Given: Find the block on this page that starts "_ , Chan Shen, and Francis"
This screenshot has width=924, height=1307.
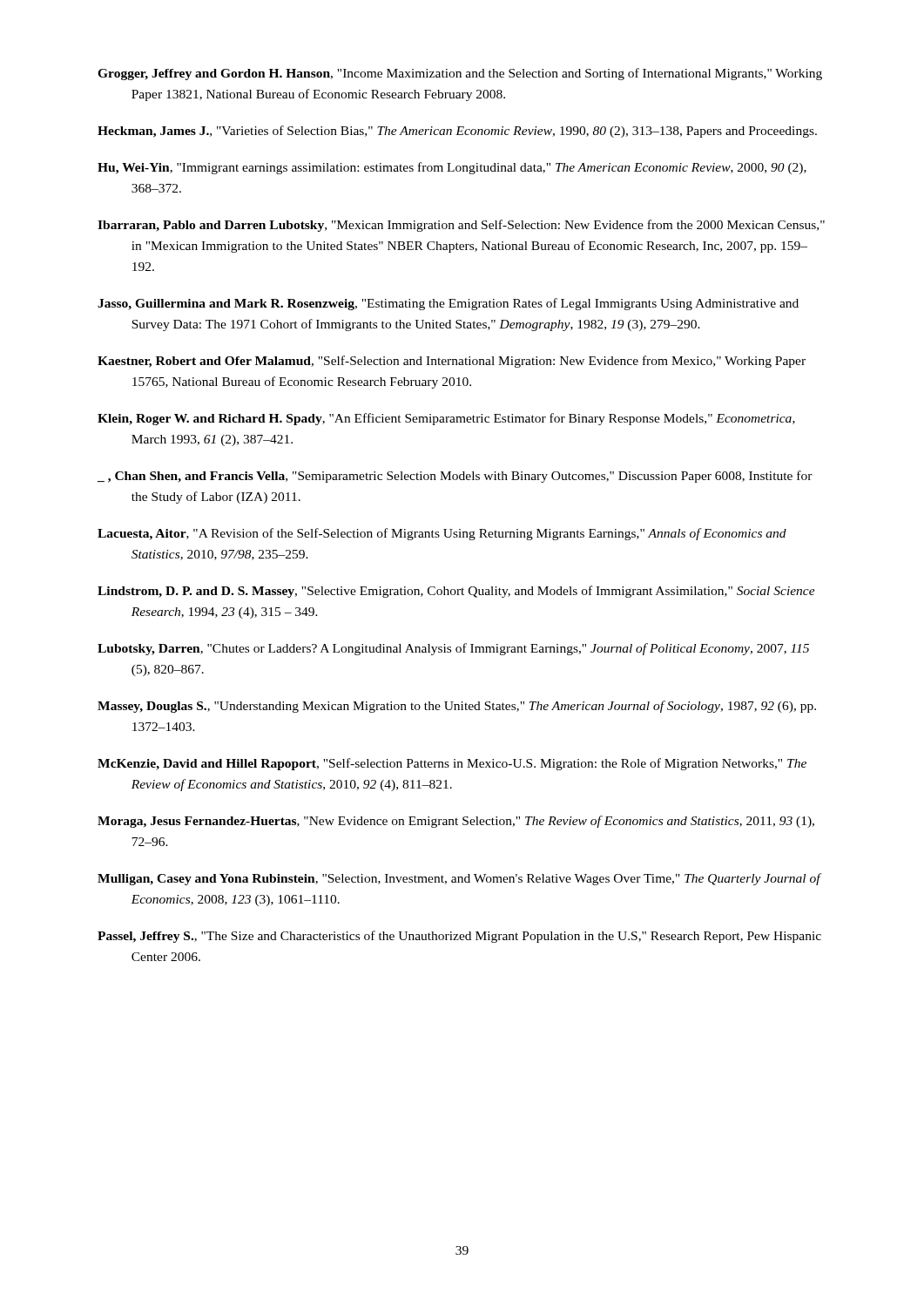Looking at the screenshot, I should click(455, 486).
